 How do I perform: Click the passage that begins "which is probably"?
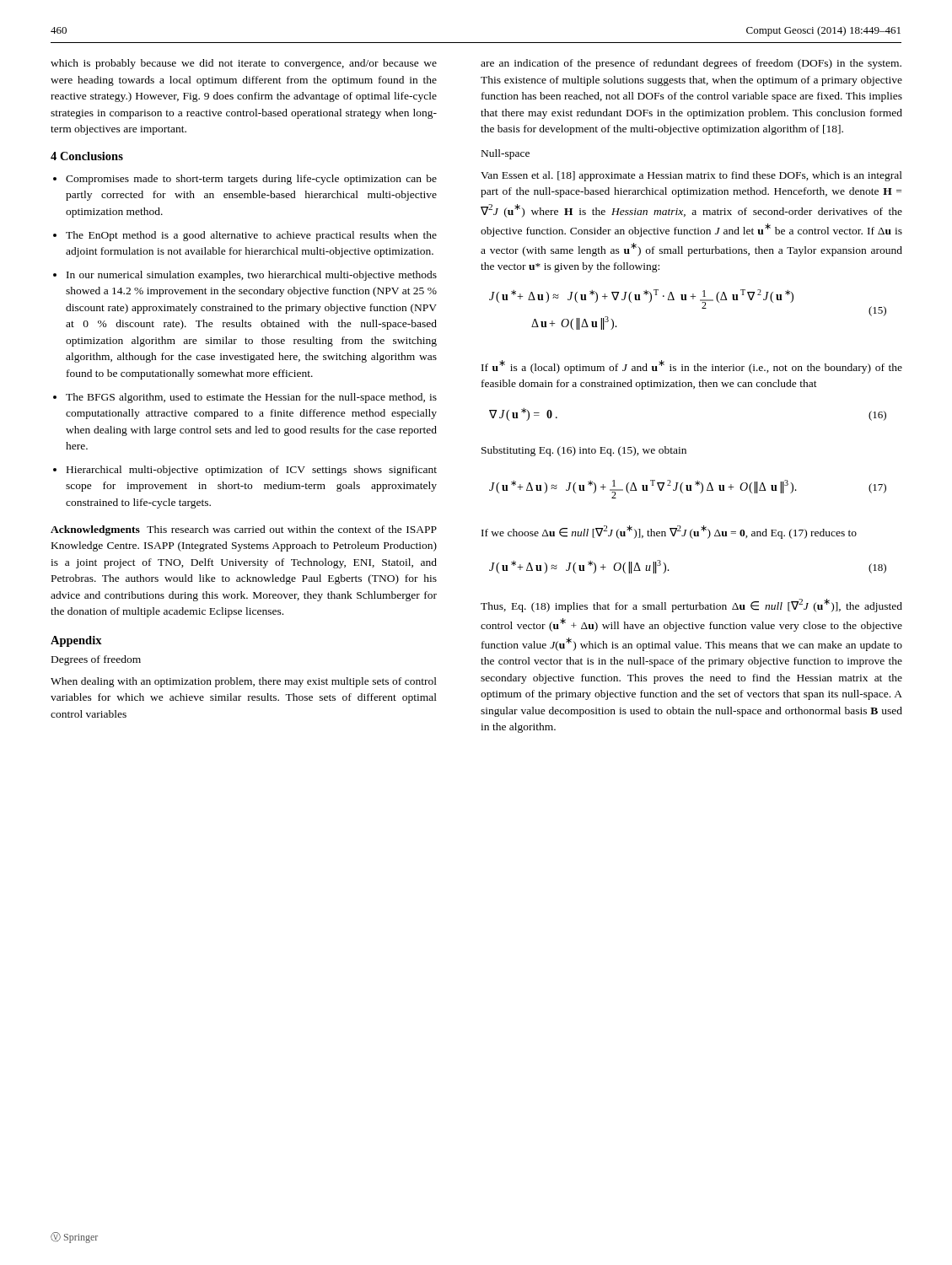[244, 96]
